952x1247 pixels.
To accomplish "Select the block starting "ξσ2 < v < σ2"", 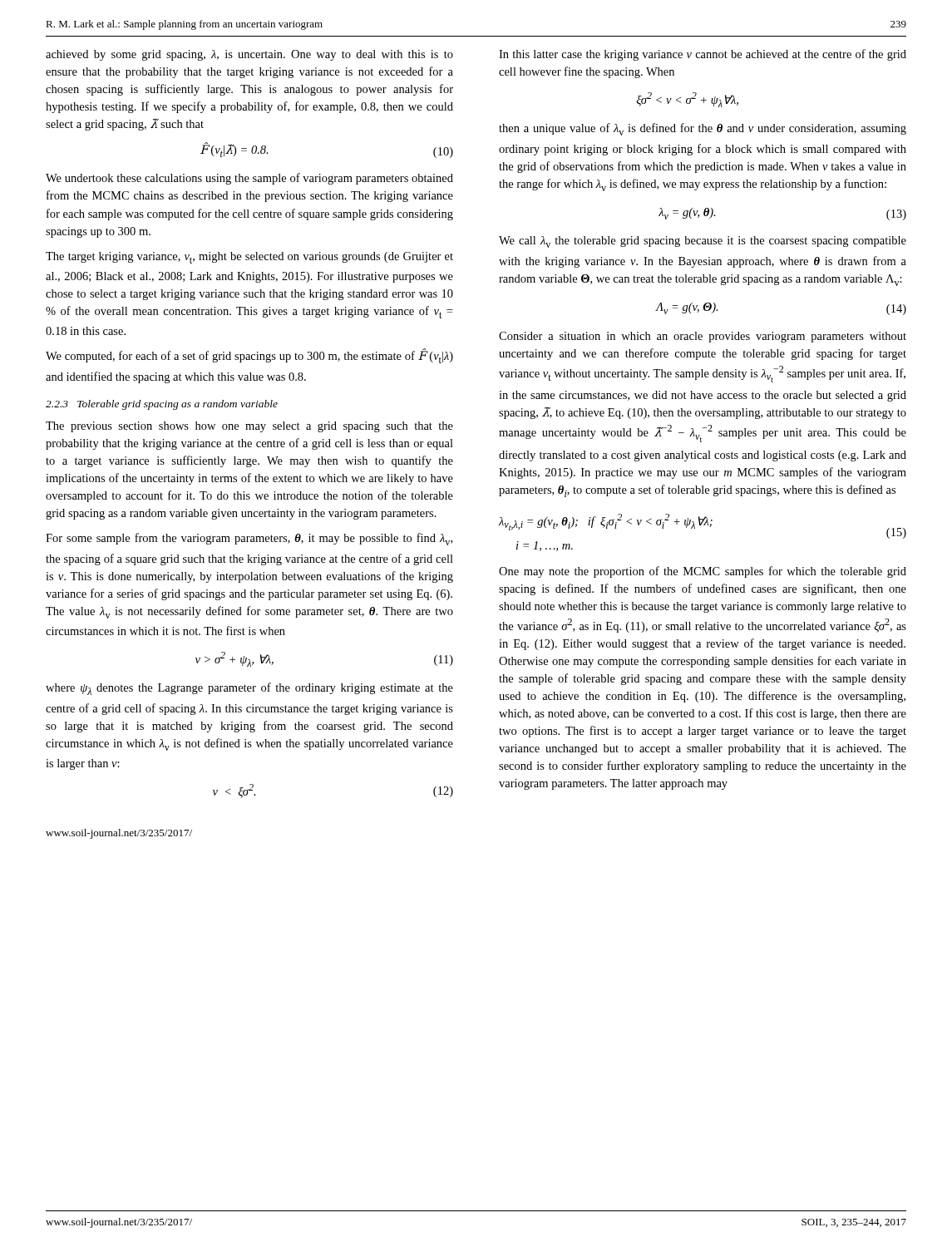I will pyautogui.click(x=703, y=100).
